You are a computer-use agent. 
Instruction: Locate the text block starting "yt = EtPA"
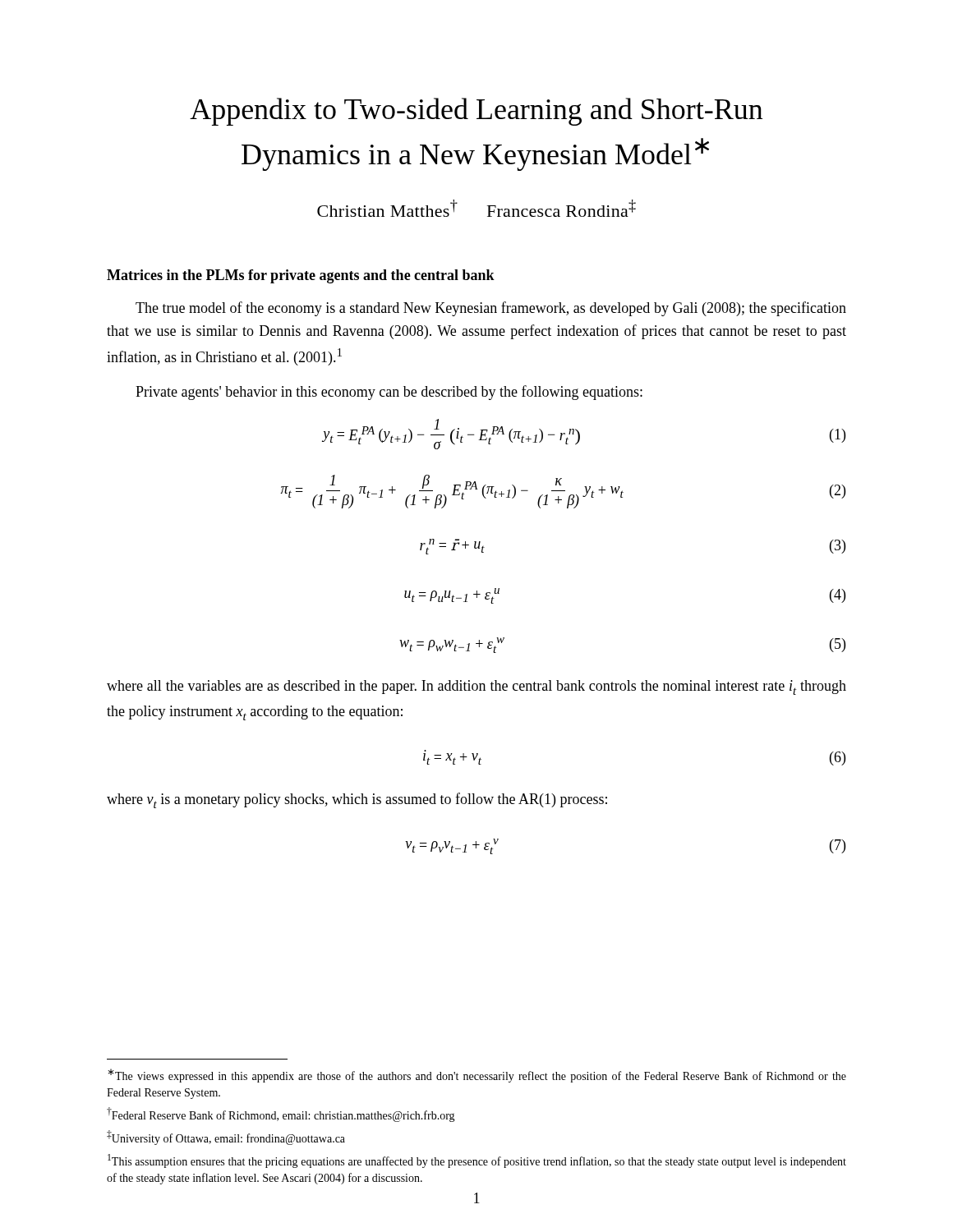pyautogui.click(x=476, y=435)
